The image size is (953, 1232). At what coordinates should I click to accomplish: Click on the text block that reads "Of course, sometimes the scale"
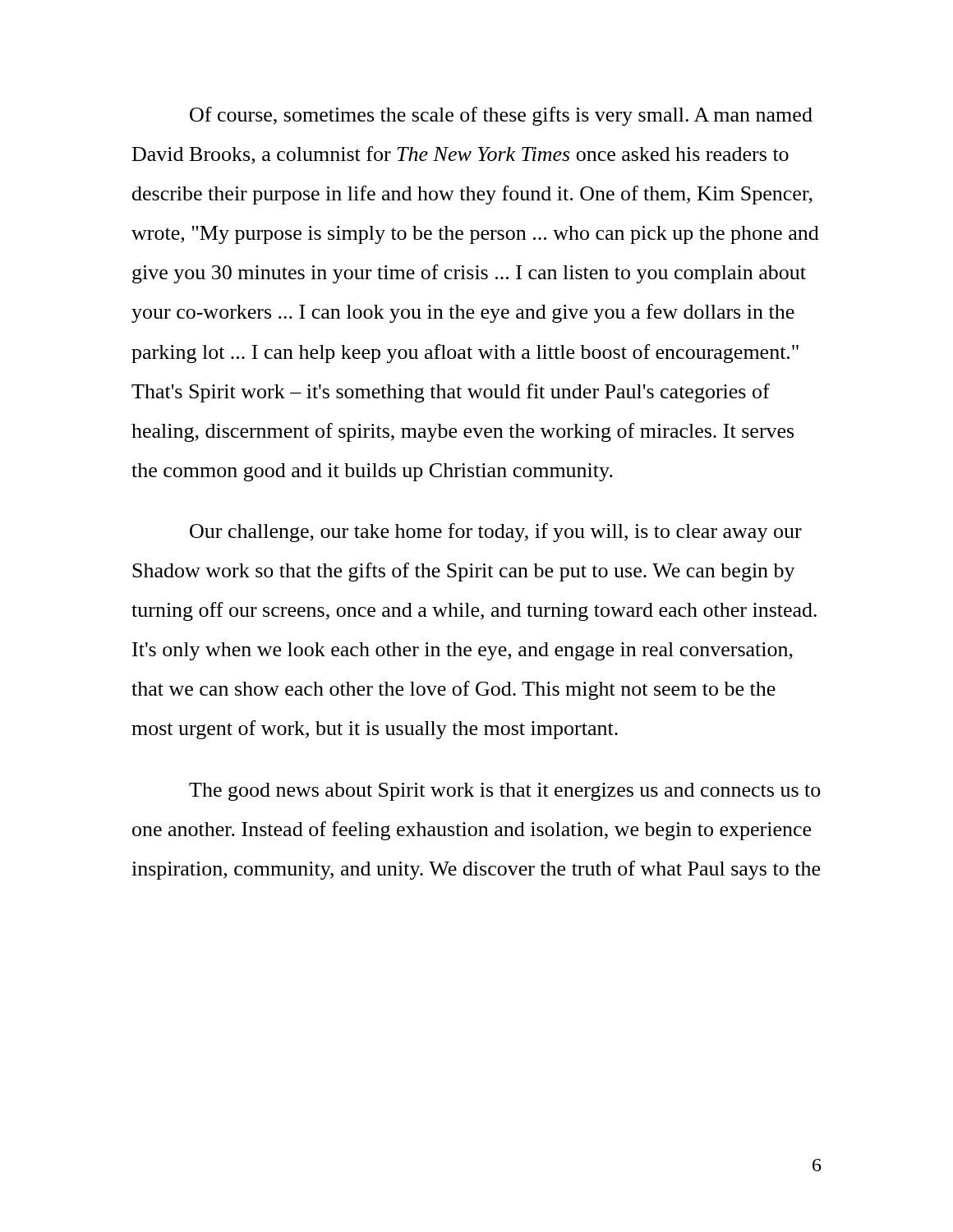tap(501, 116)
